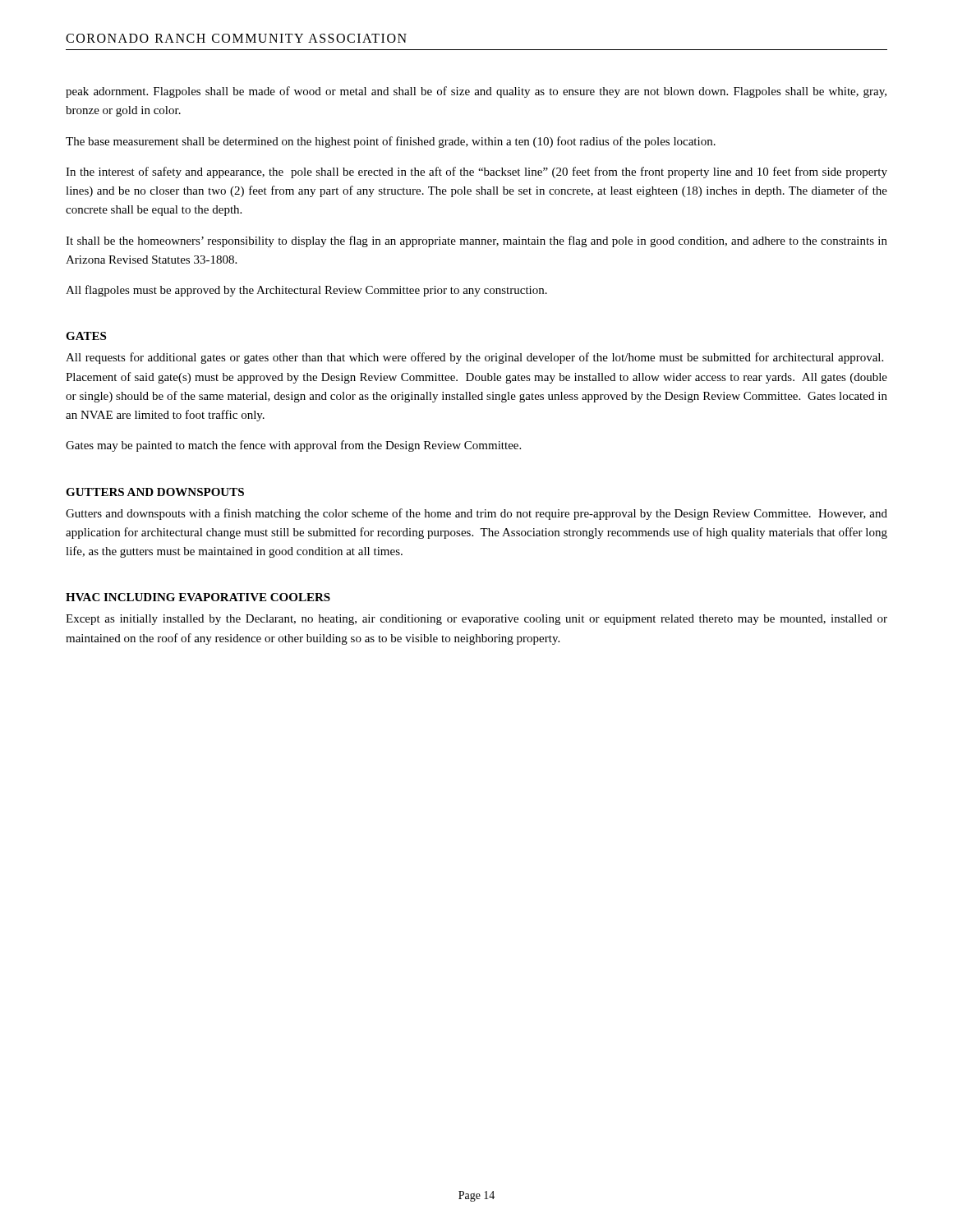The width and height of the screenshot is (953, 1232).
Task: Locate the block starting "All requests for additional"
Action: pyautogui.click(x=476, y=386)
